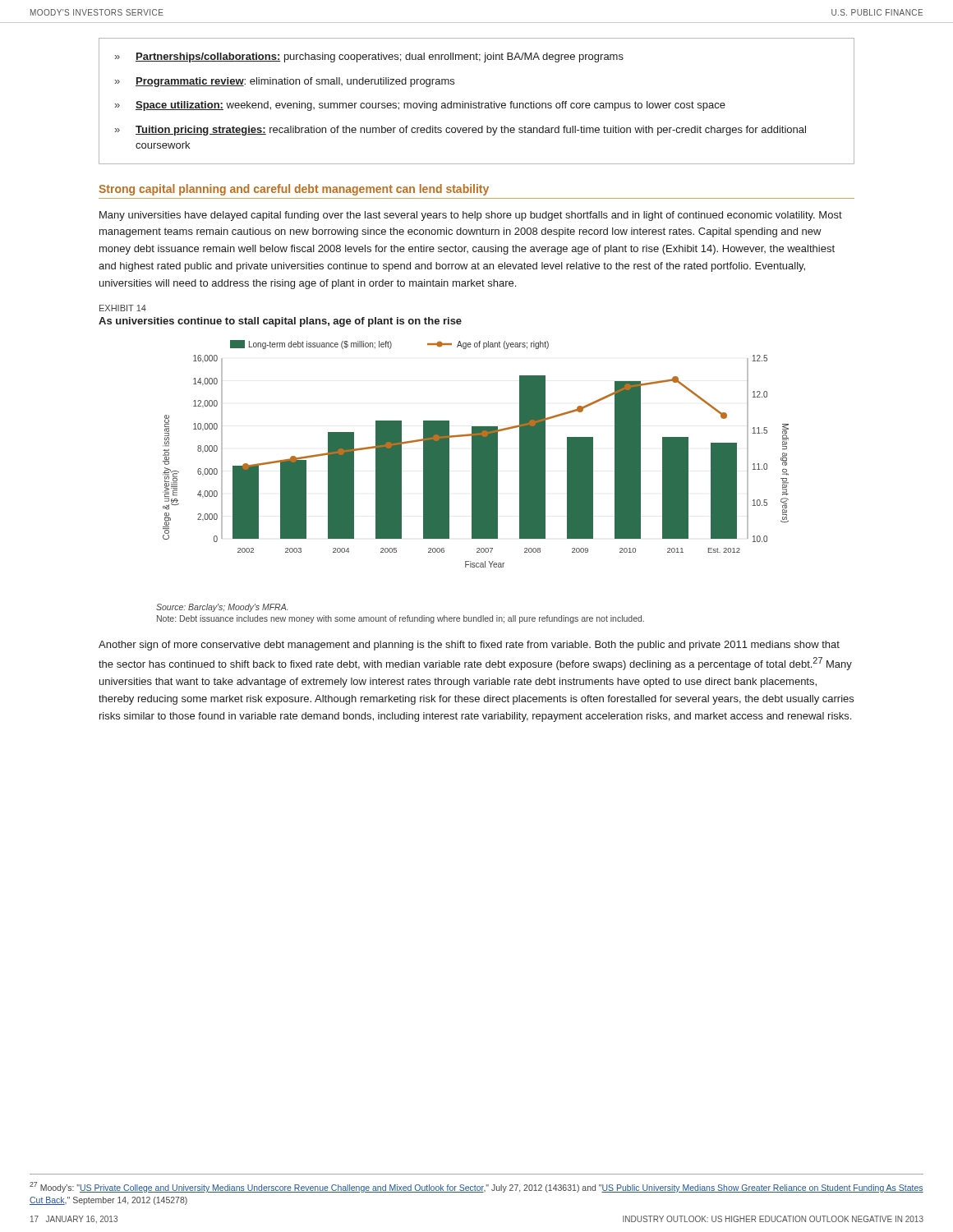
Task: Navigate to the text starting "» Partnerships/collaborations: purchasing"
Action: [369, 56]
